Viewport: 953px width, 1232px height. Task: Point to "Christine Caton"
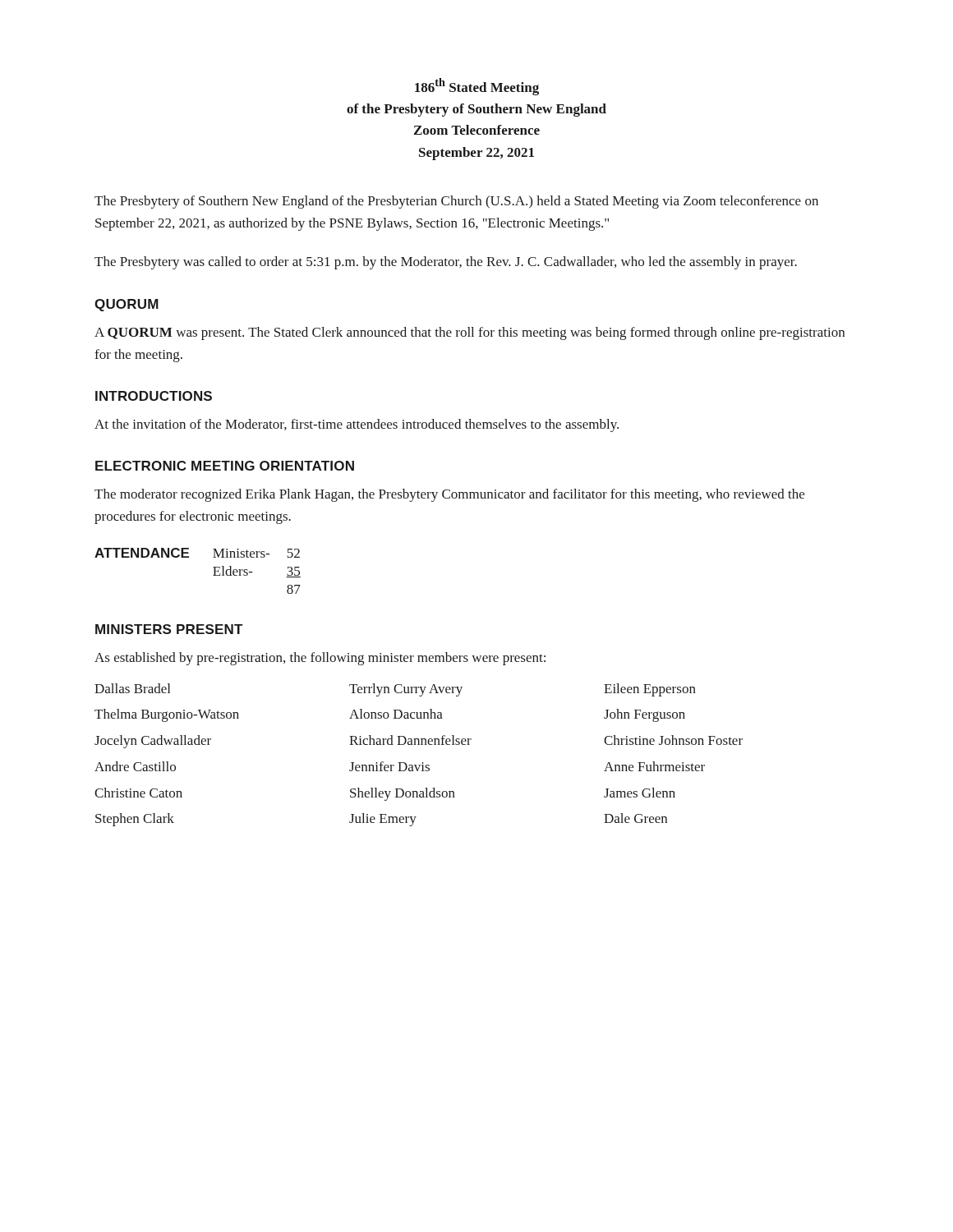tap(138, 793)
